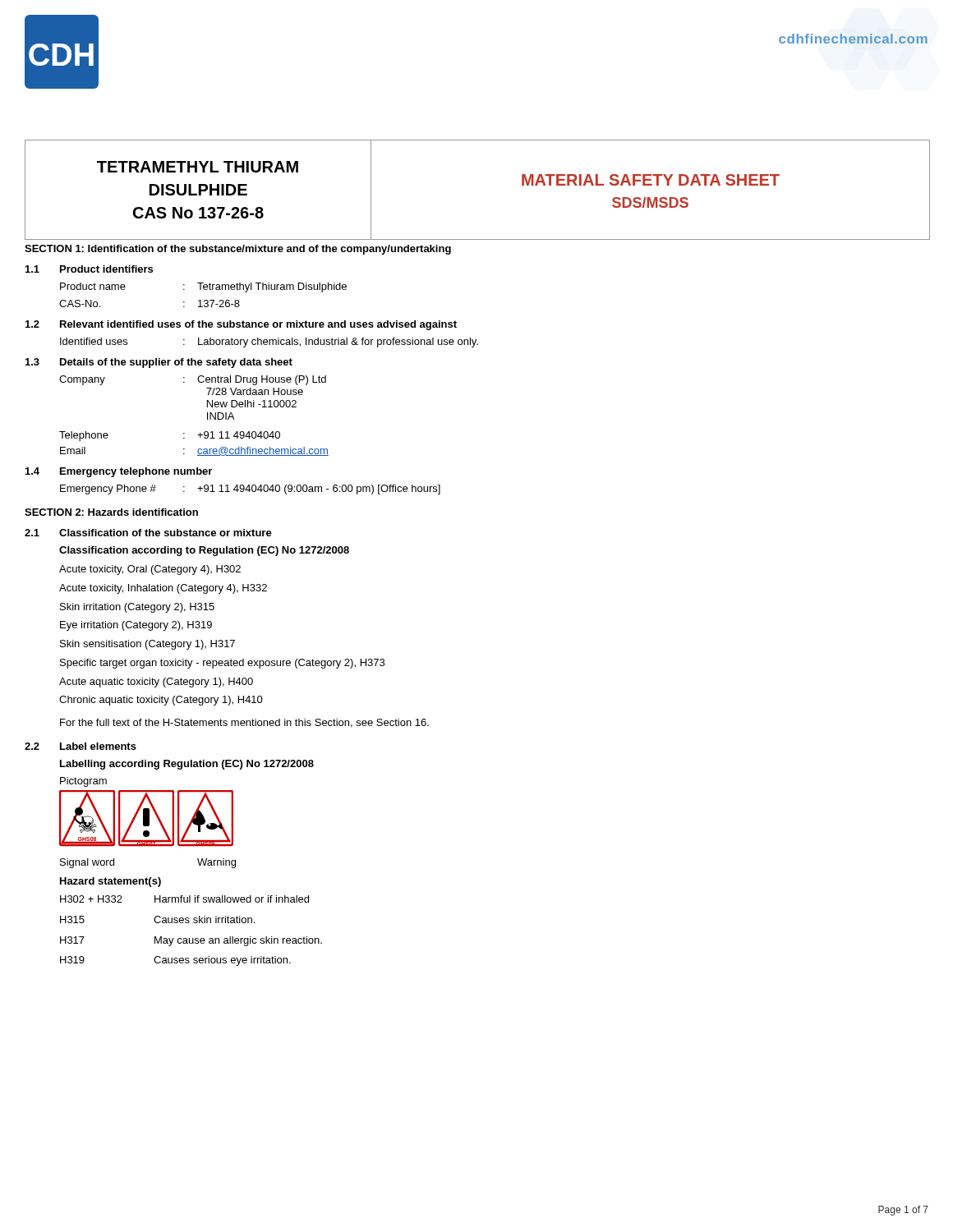The width and height of the screenshot is (953, 1232).
Task: Select the text starting "TETRAMETHYL THIURAMDISULPHIDECAS No"
Action: tap(198, 190)
